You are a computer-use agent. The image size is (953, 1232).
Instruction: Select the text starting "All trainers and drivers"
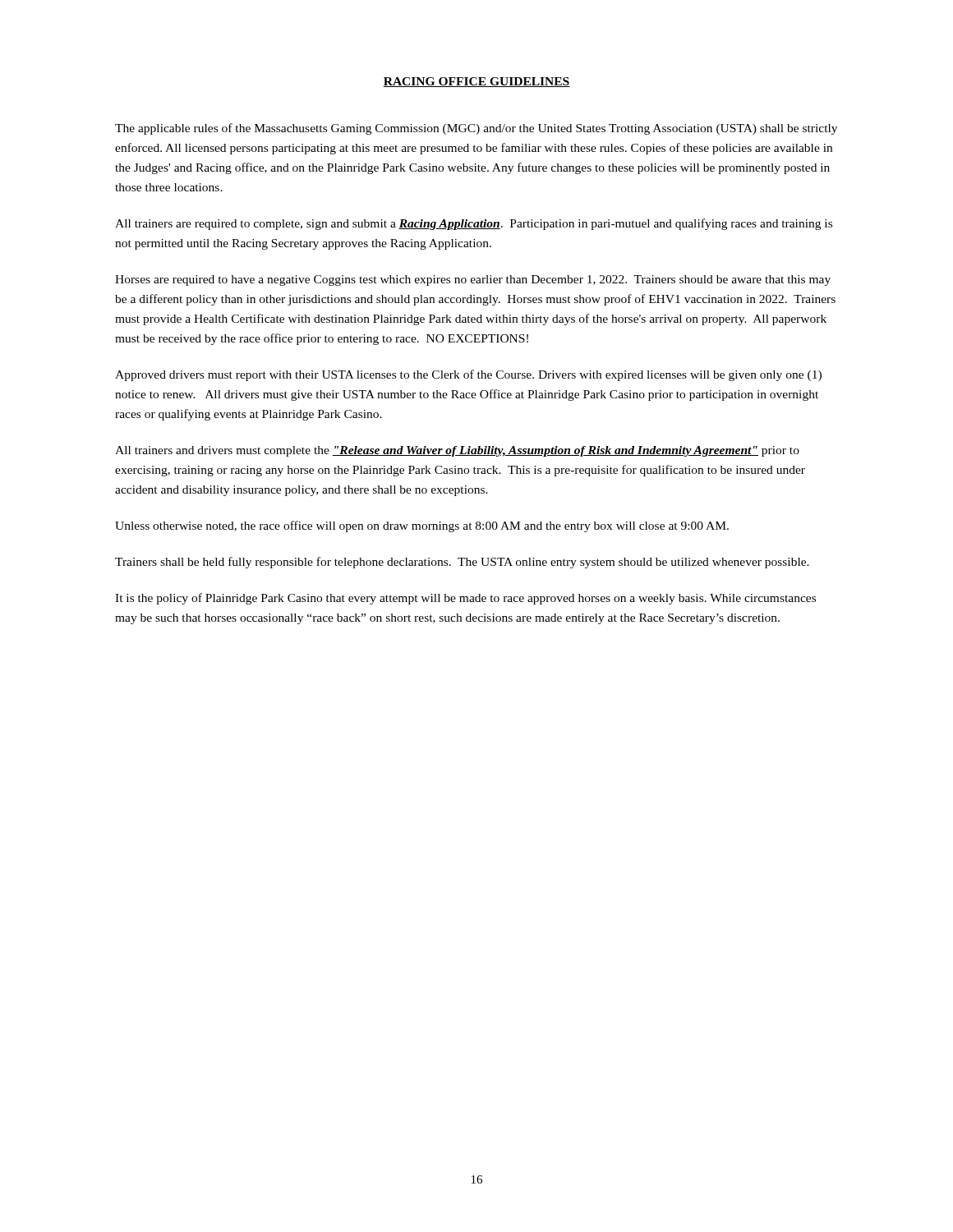tap(460, 470)
